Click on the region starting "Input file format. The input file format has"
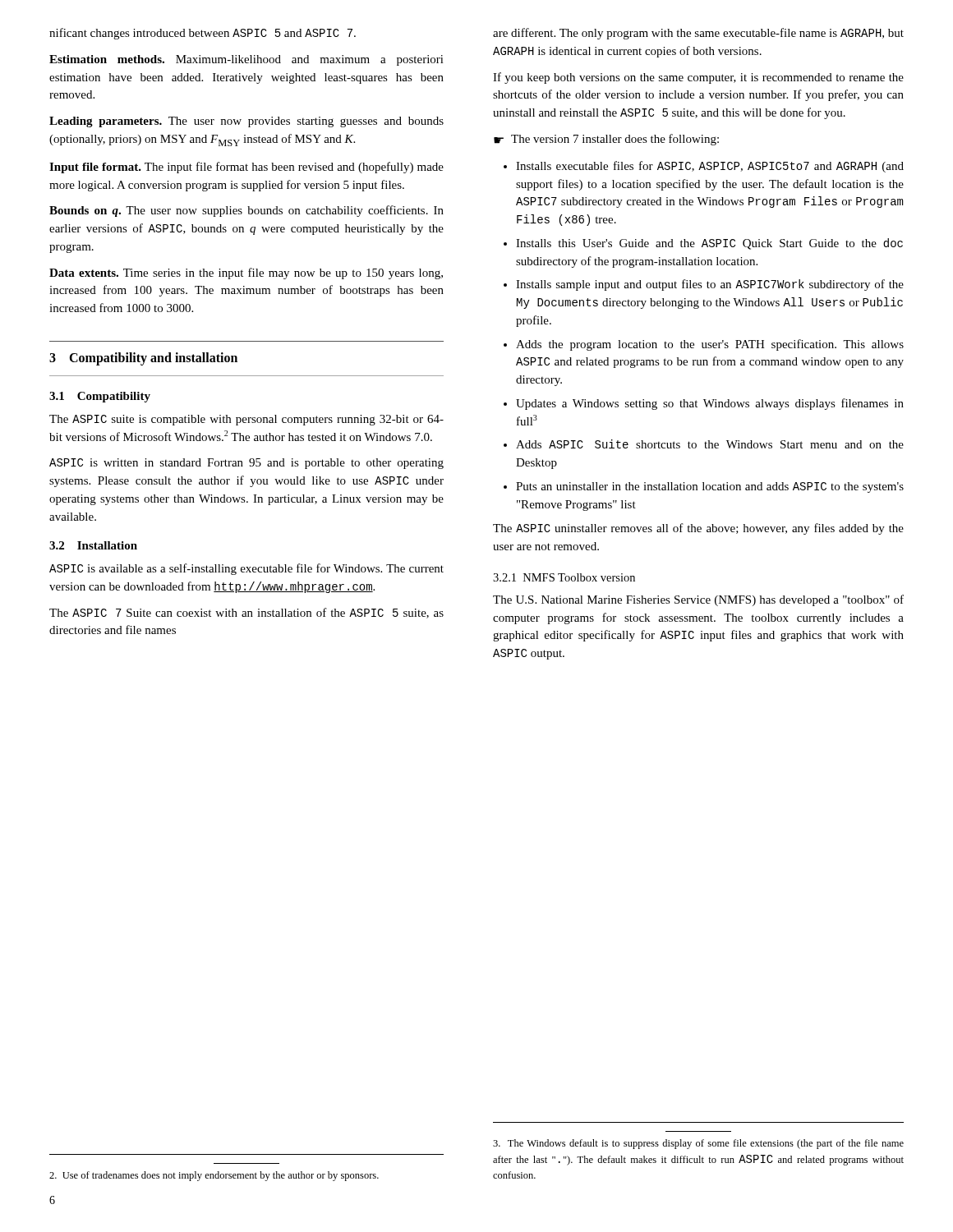Screen dimensions: 1232x953 click(246, 176)
